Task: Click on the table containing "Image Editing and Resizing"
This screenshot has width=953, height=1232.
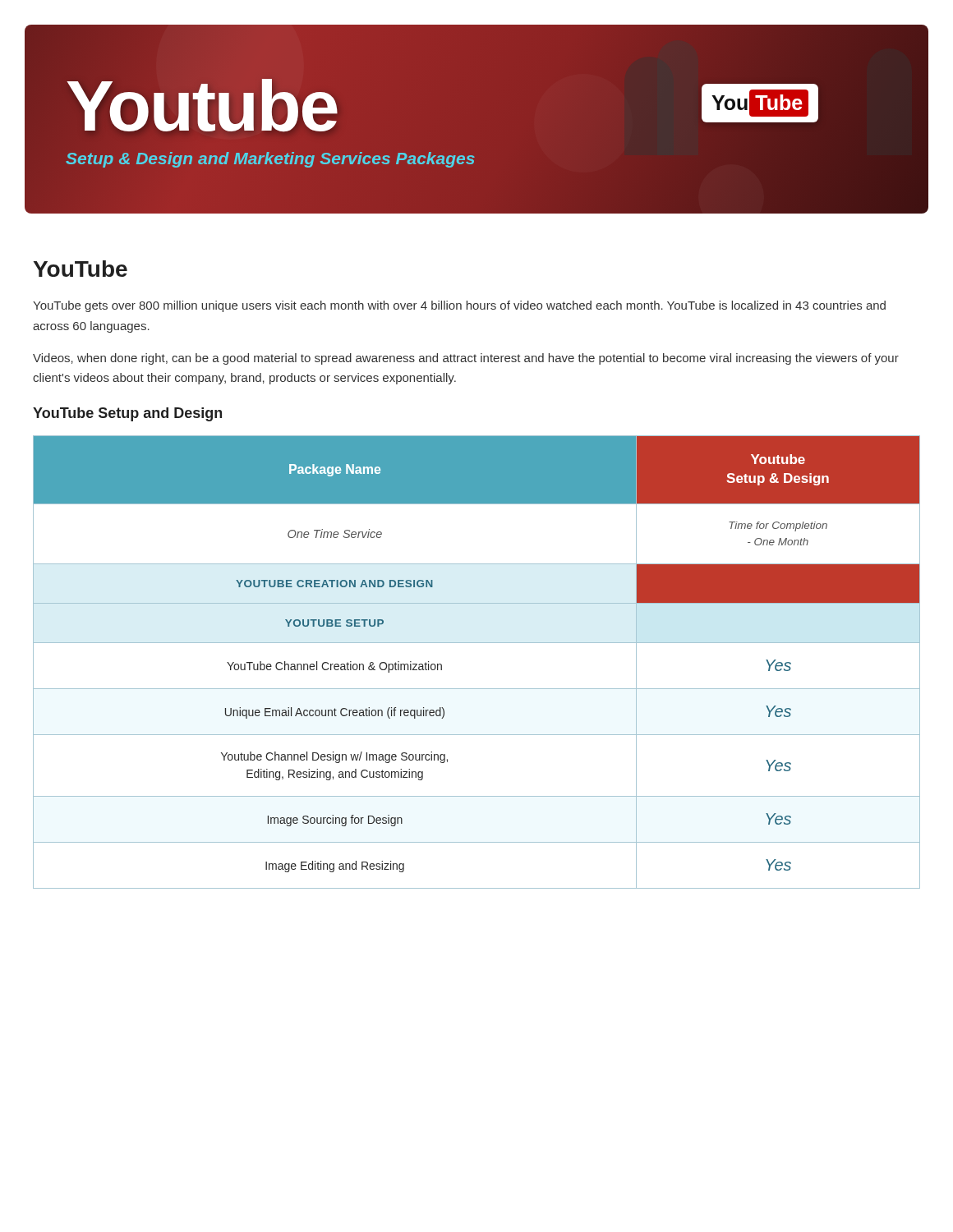Action: tap(476, 662)
